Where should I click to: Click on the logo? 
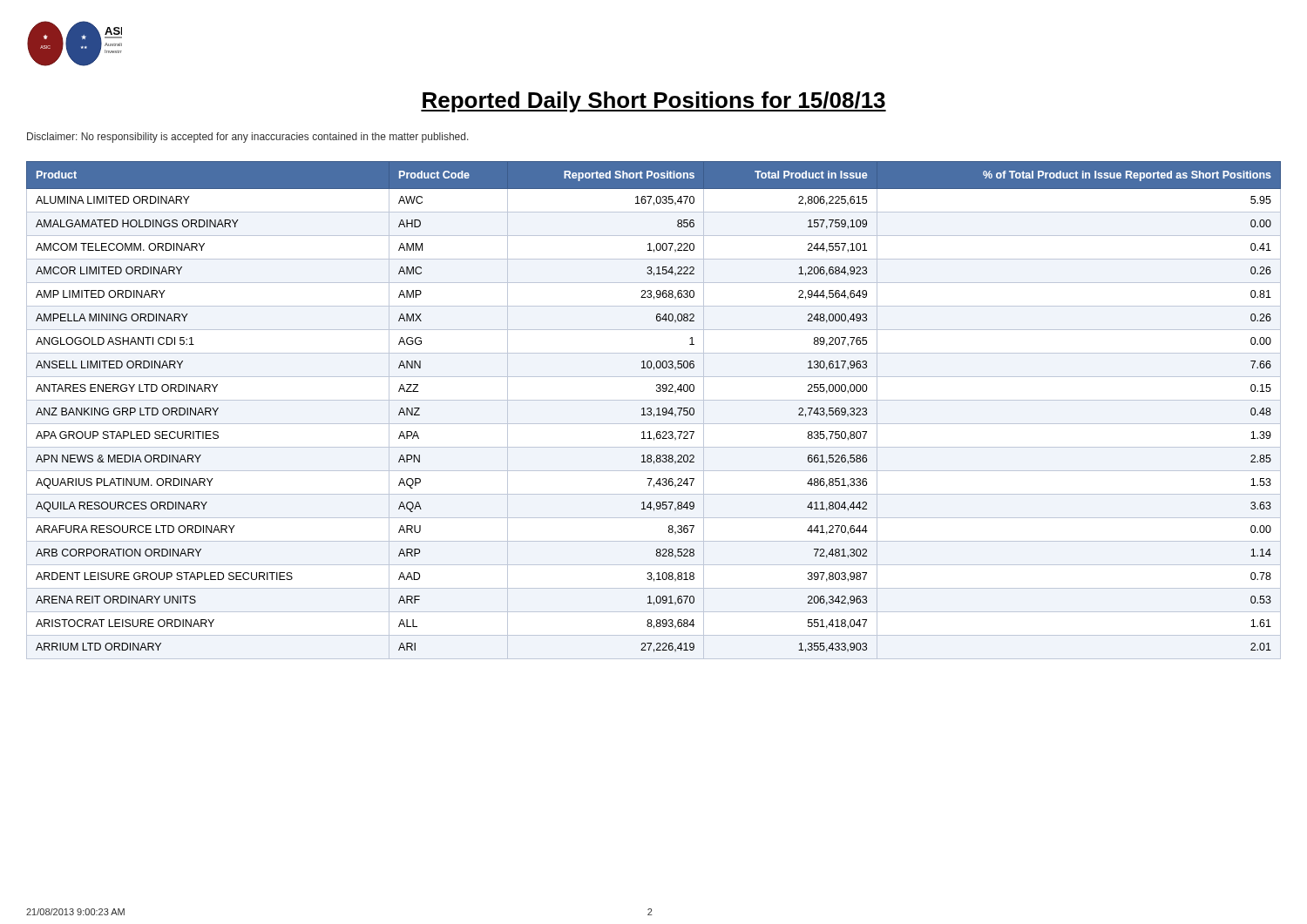74,44
